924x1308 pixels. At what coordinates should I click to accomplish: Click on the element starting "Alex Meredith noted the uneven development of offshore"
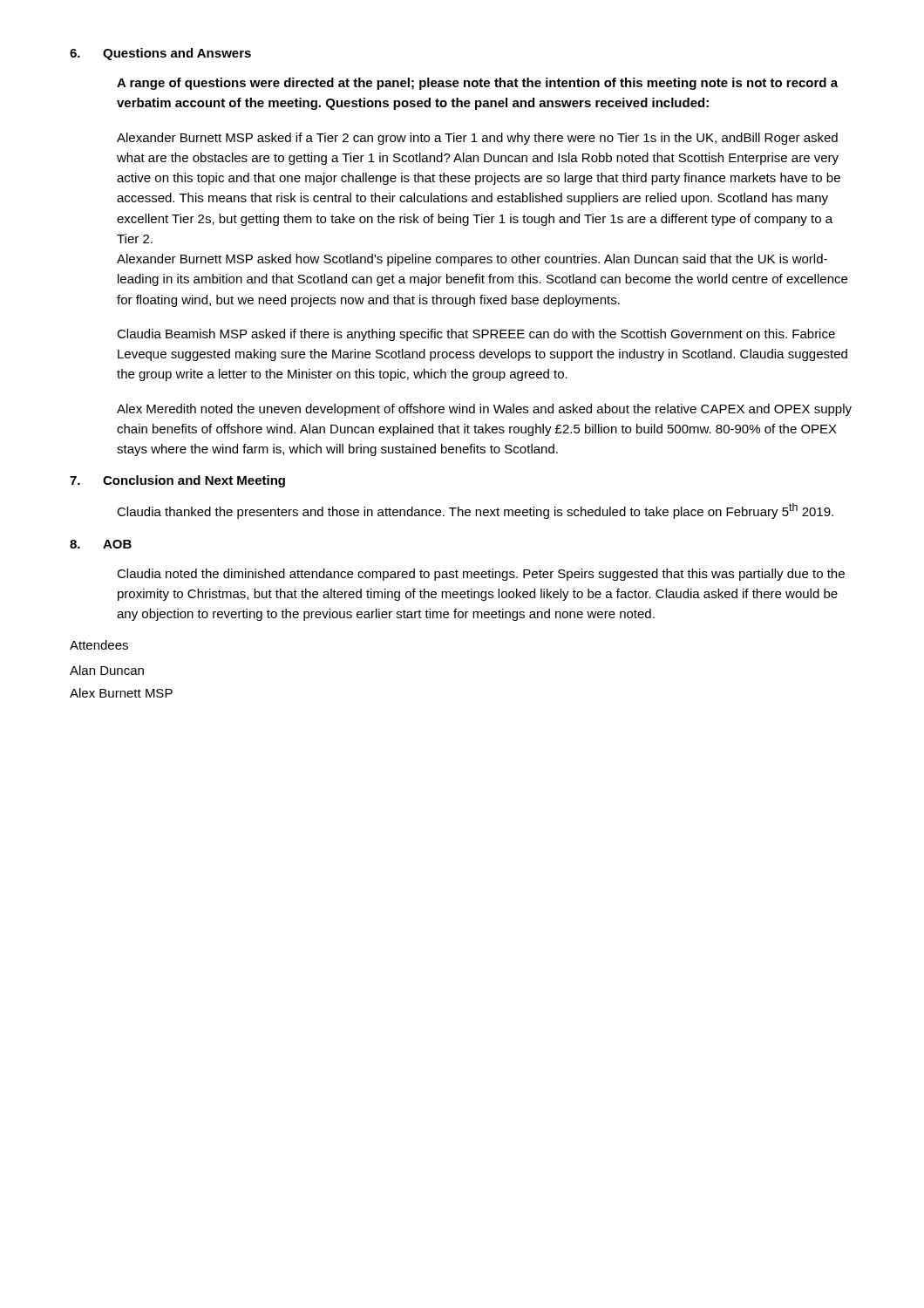484,428
